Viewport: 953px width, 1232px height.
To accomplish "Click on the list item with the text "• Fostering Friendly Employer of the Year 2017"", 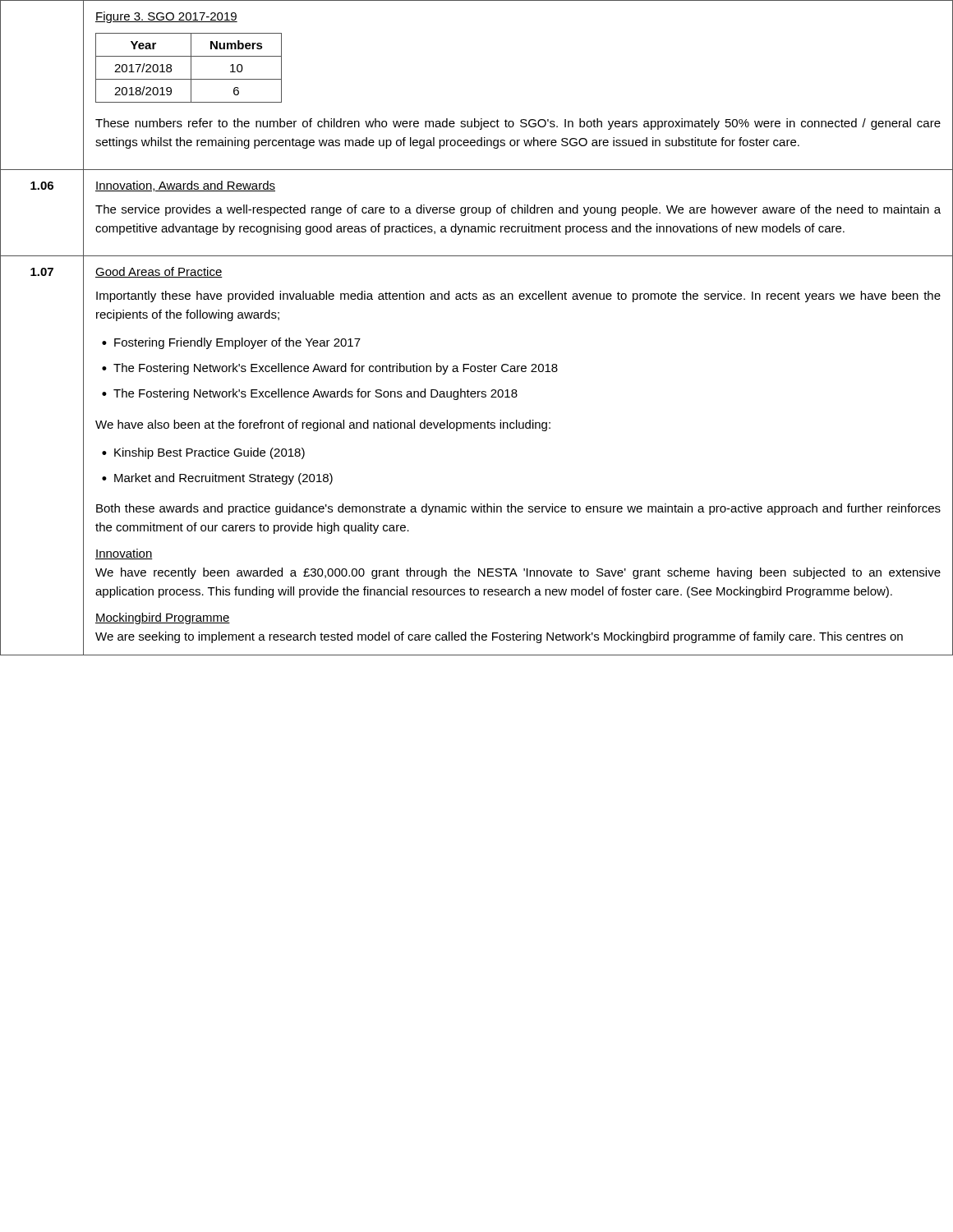I will pyautogui.click(x=228, y=344).
